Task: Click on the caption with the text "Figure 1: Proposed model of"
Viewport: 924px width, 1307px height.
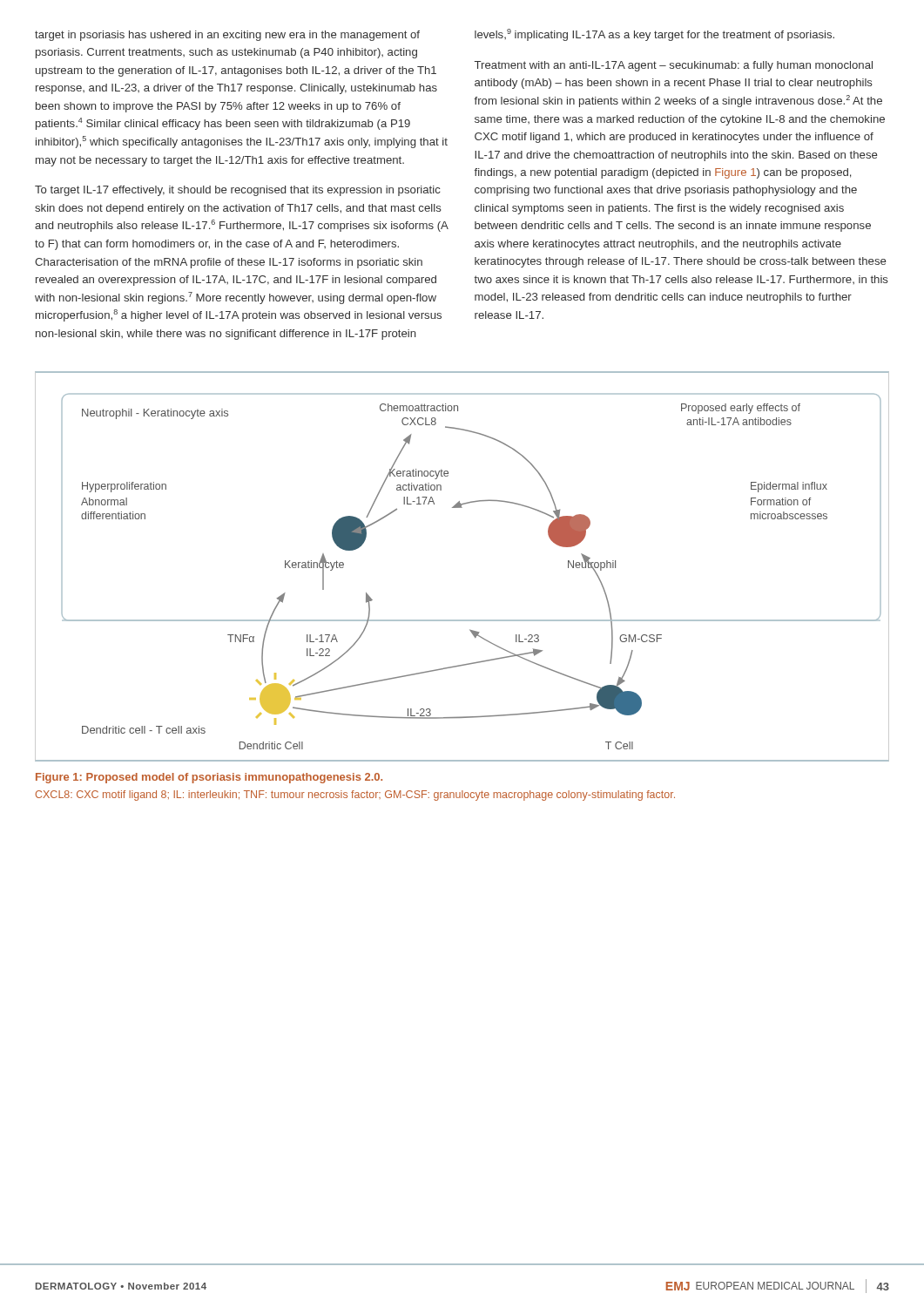Action: coord(462,786)
